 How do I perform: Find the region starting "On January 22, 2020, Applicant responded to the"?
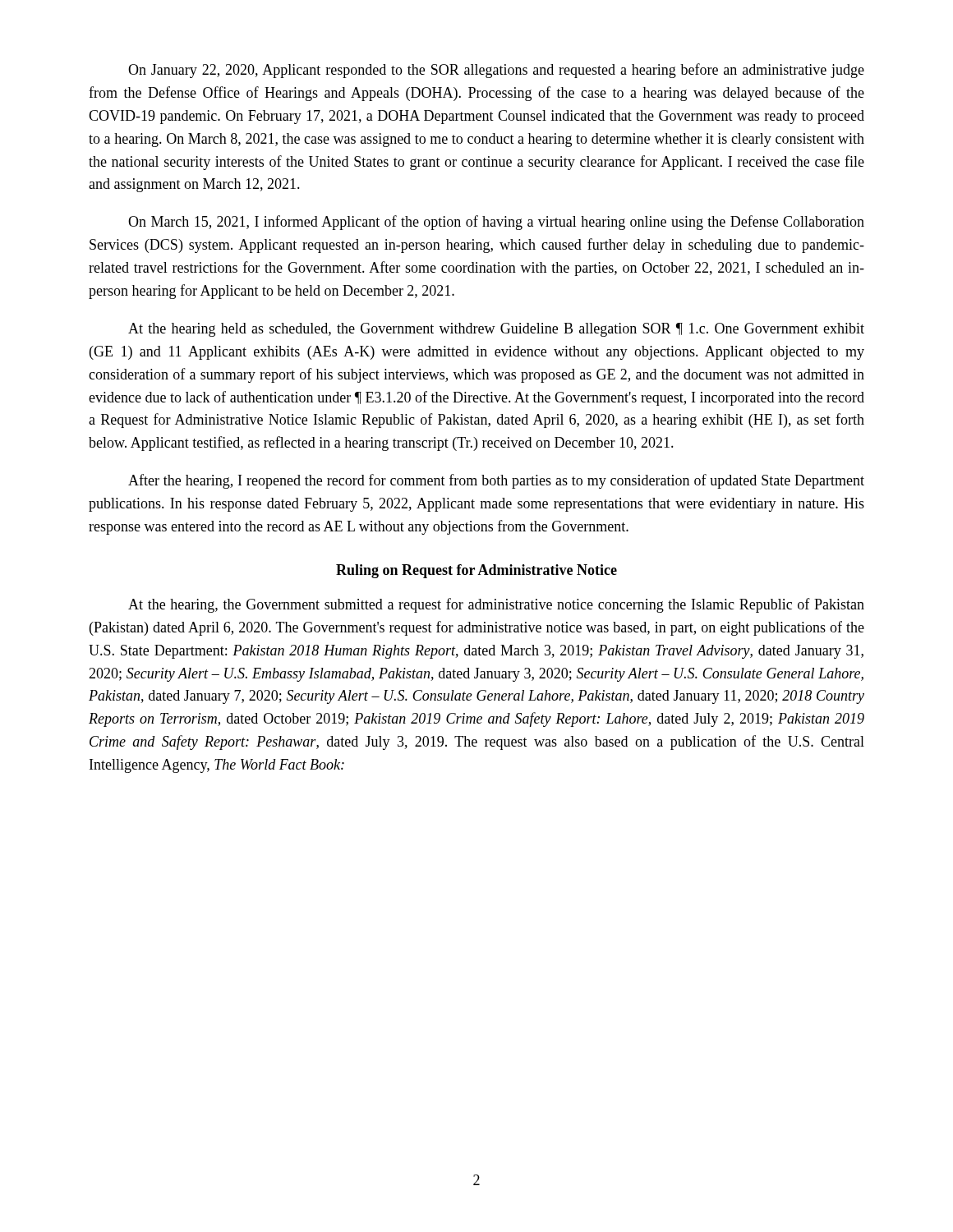[x=476, y=127]
